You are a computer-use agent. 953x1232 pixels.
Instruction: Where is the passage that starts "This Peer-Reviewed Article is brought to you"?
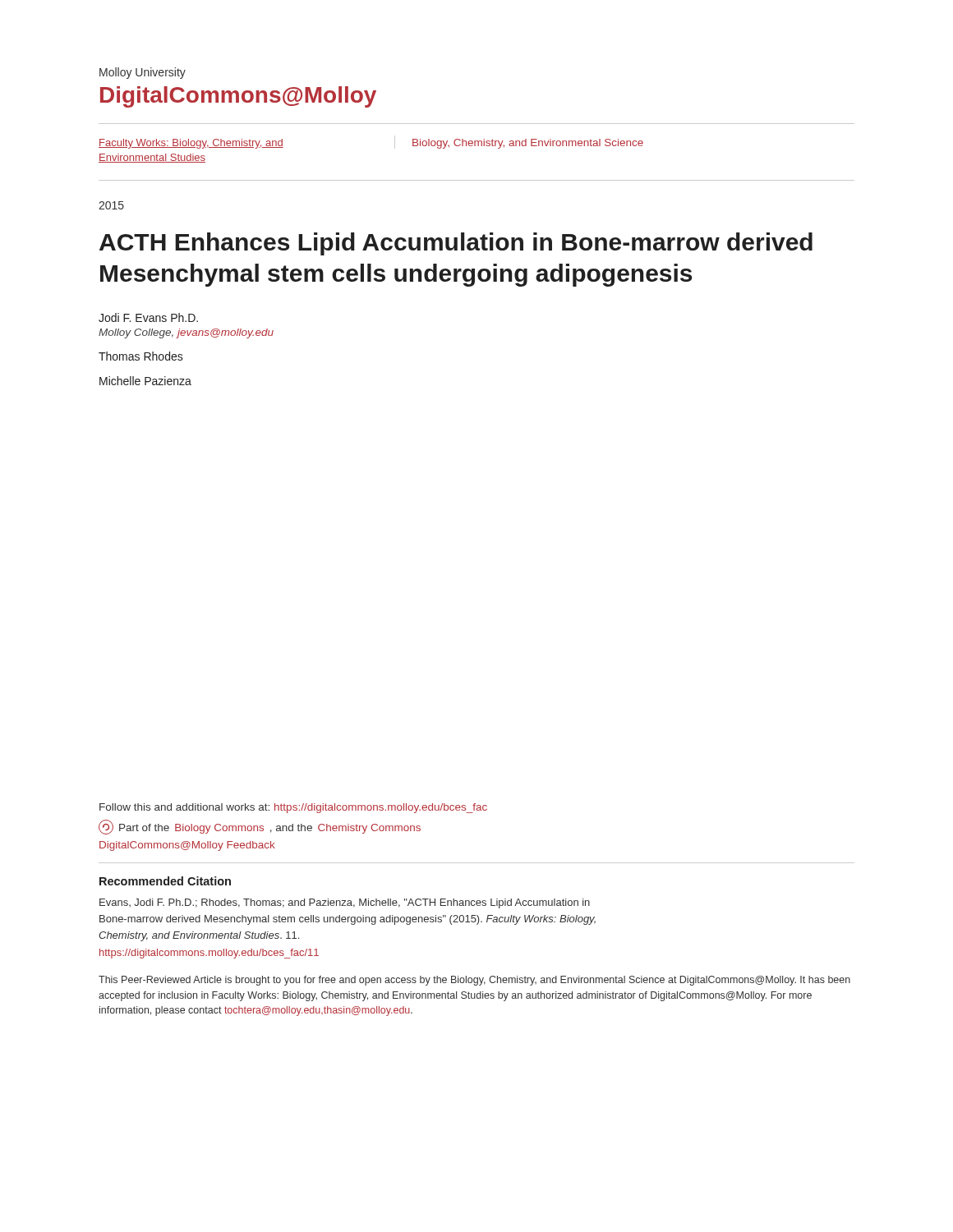pyautogui.click(x=474, y=995)
